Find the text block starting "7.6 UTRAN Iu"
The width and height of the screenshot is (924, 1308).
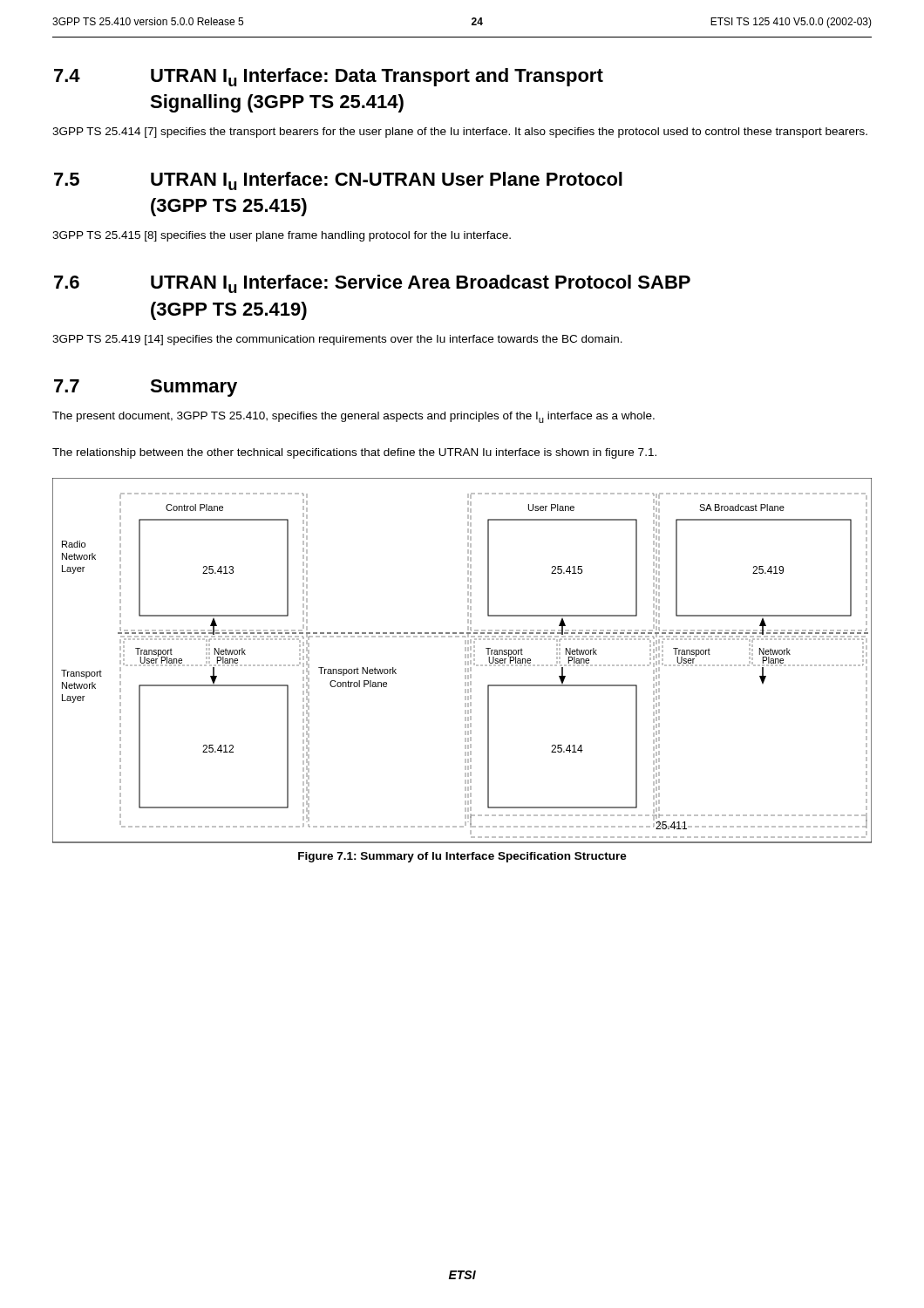coord(372,296)
